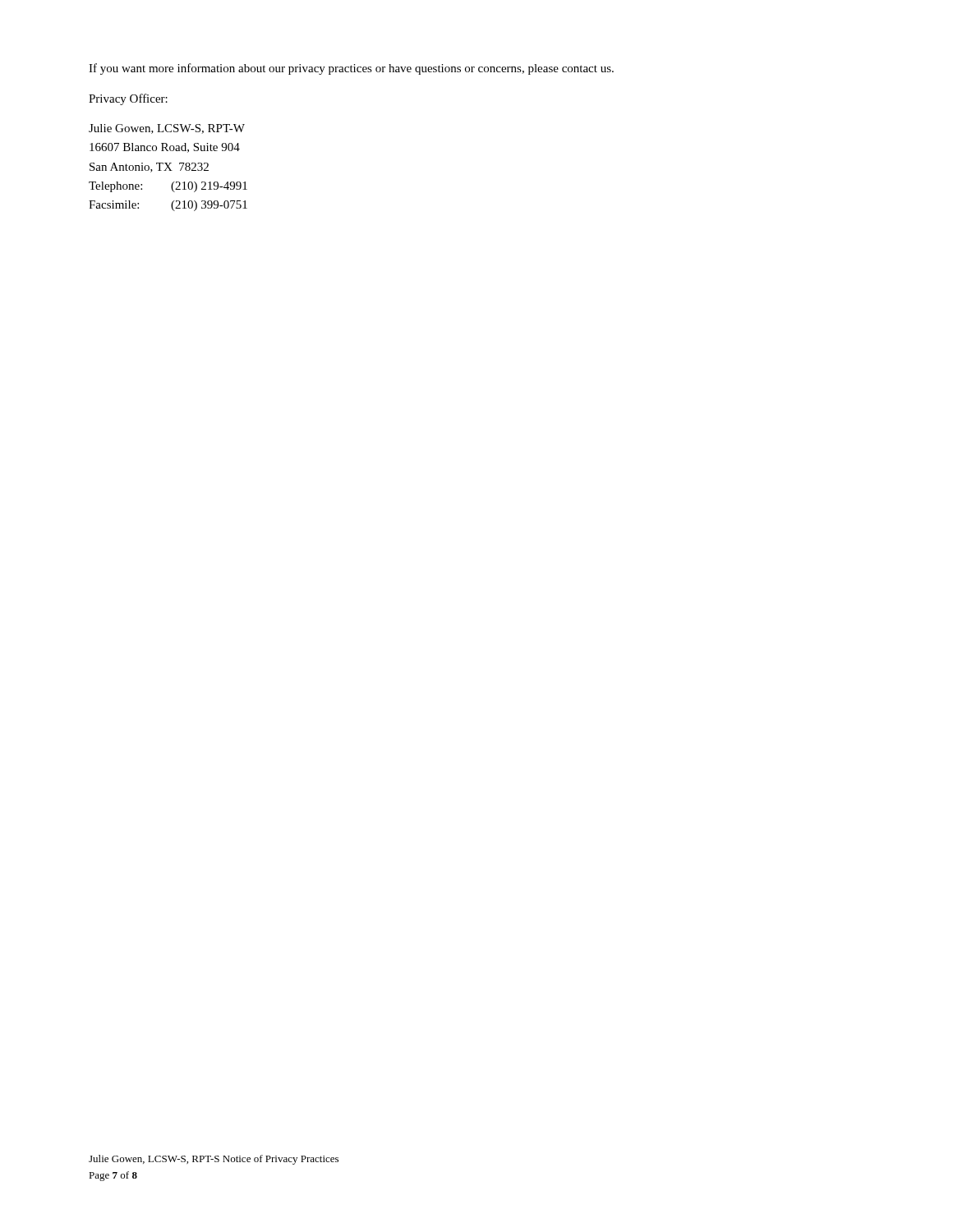Select the text block with the text "If you want"
This screenshot has width=953, height=1232.
352,68
